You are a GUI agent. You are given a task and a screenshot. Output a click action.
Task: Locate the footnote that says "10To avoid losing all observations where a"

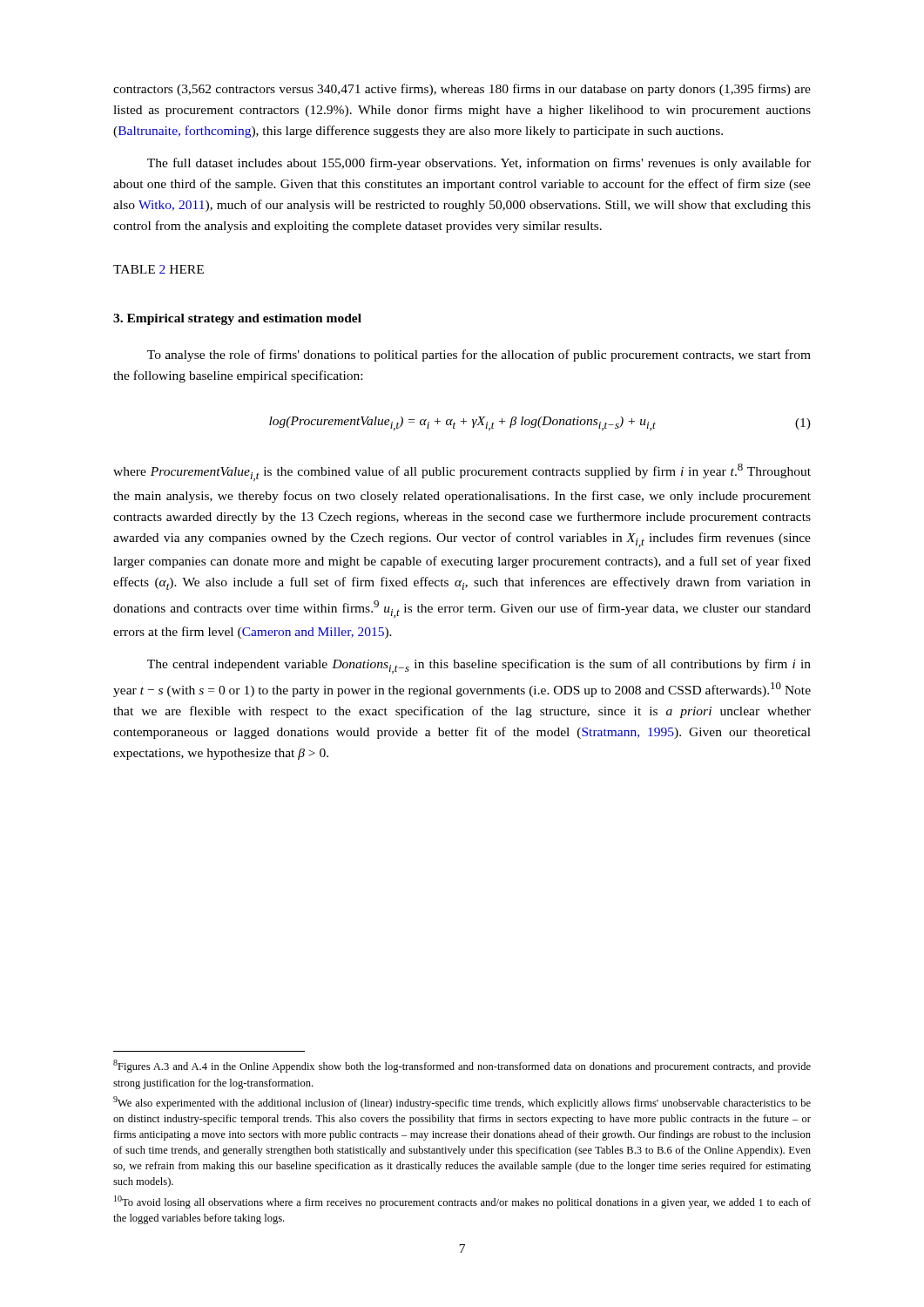coord(462,1209)
